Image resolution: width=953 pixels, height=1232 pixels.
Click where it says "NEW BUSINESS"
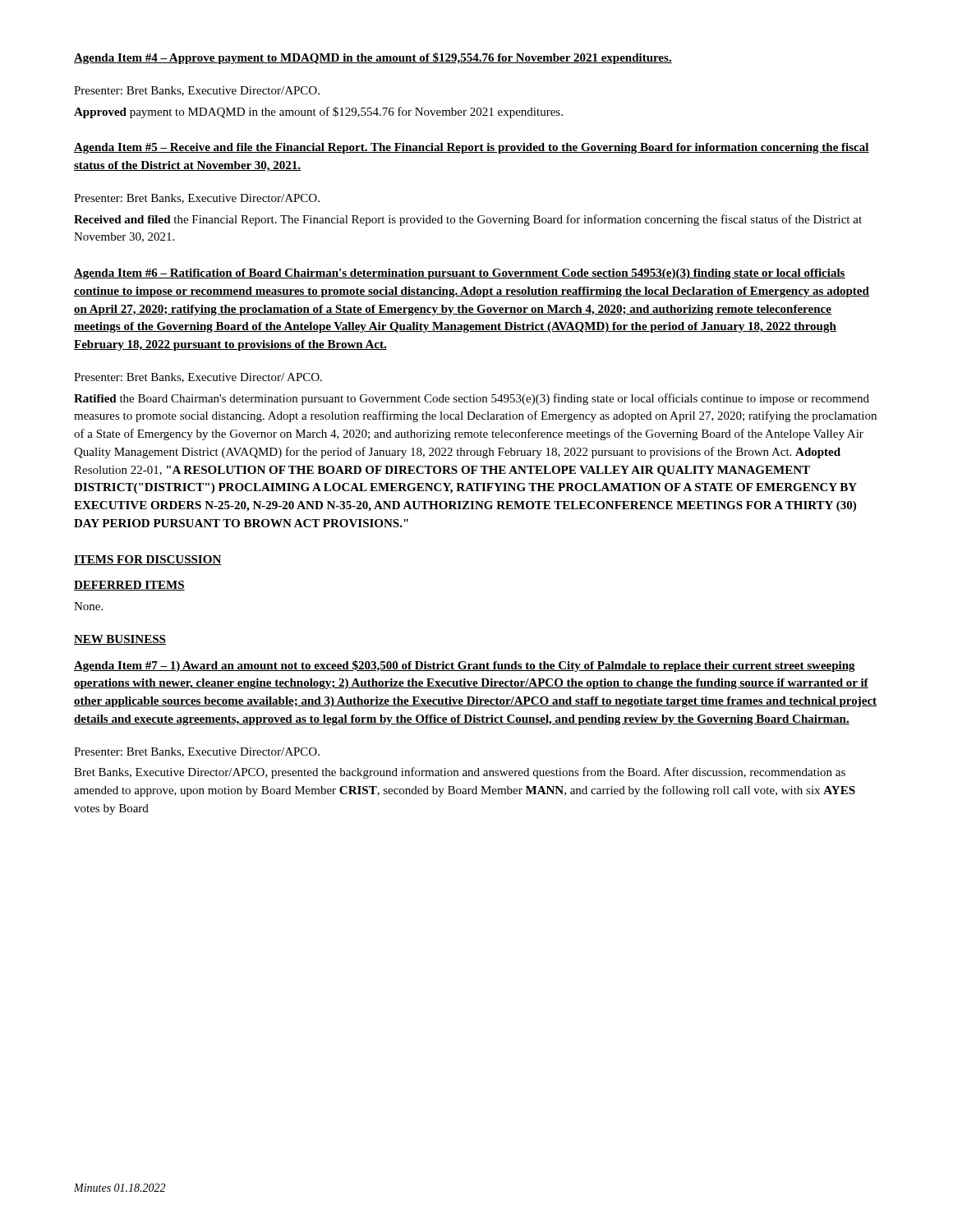(120, 640)
